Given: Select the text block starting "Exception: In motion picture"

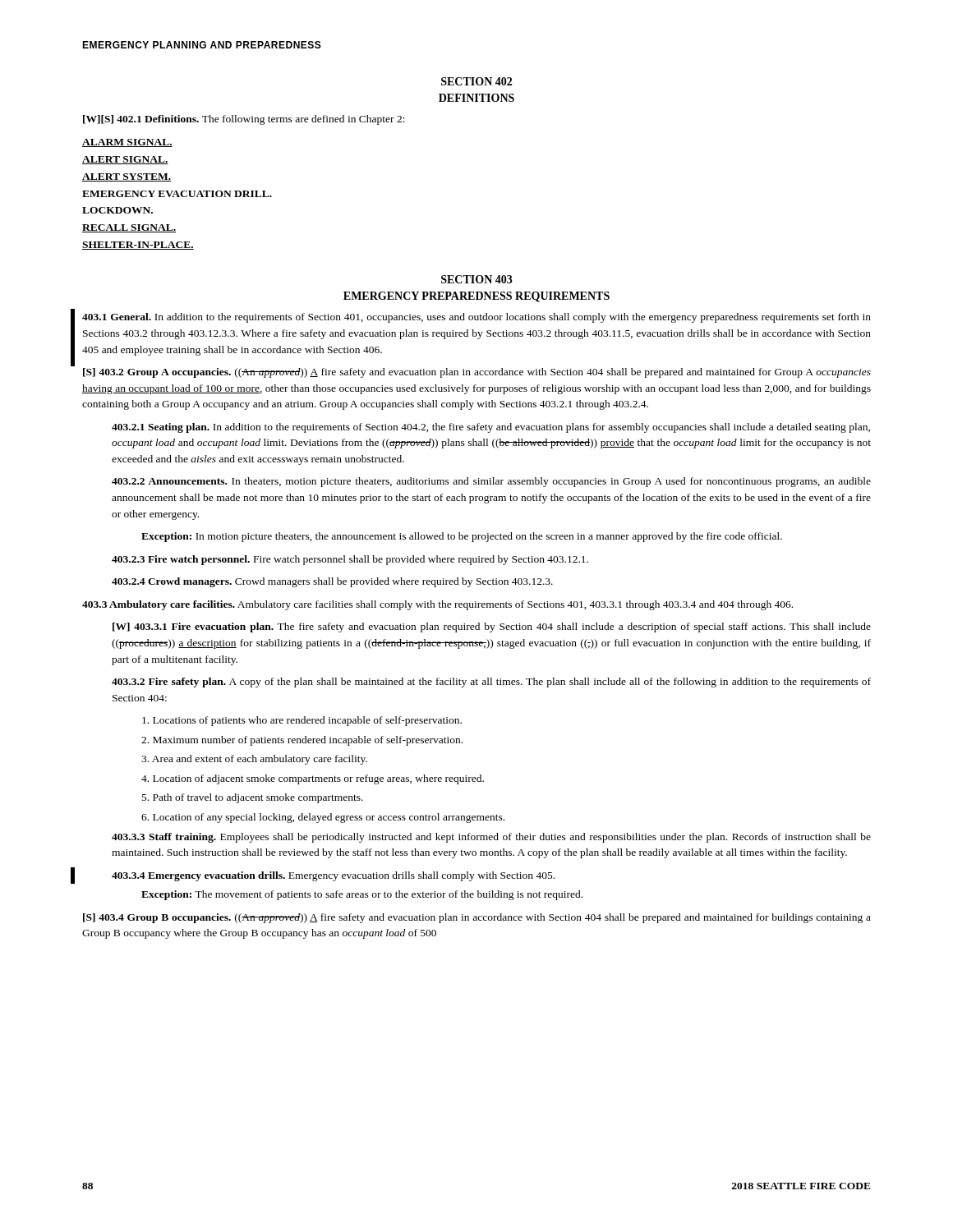Looking at the screenshot, I should [x=462, y=536].
